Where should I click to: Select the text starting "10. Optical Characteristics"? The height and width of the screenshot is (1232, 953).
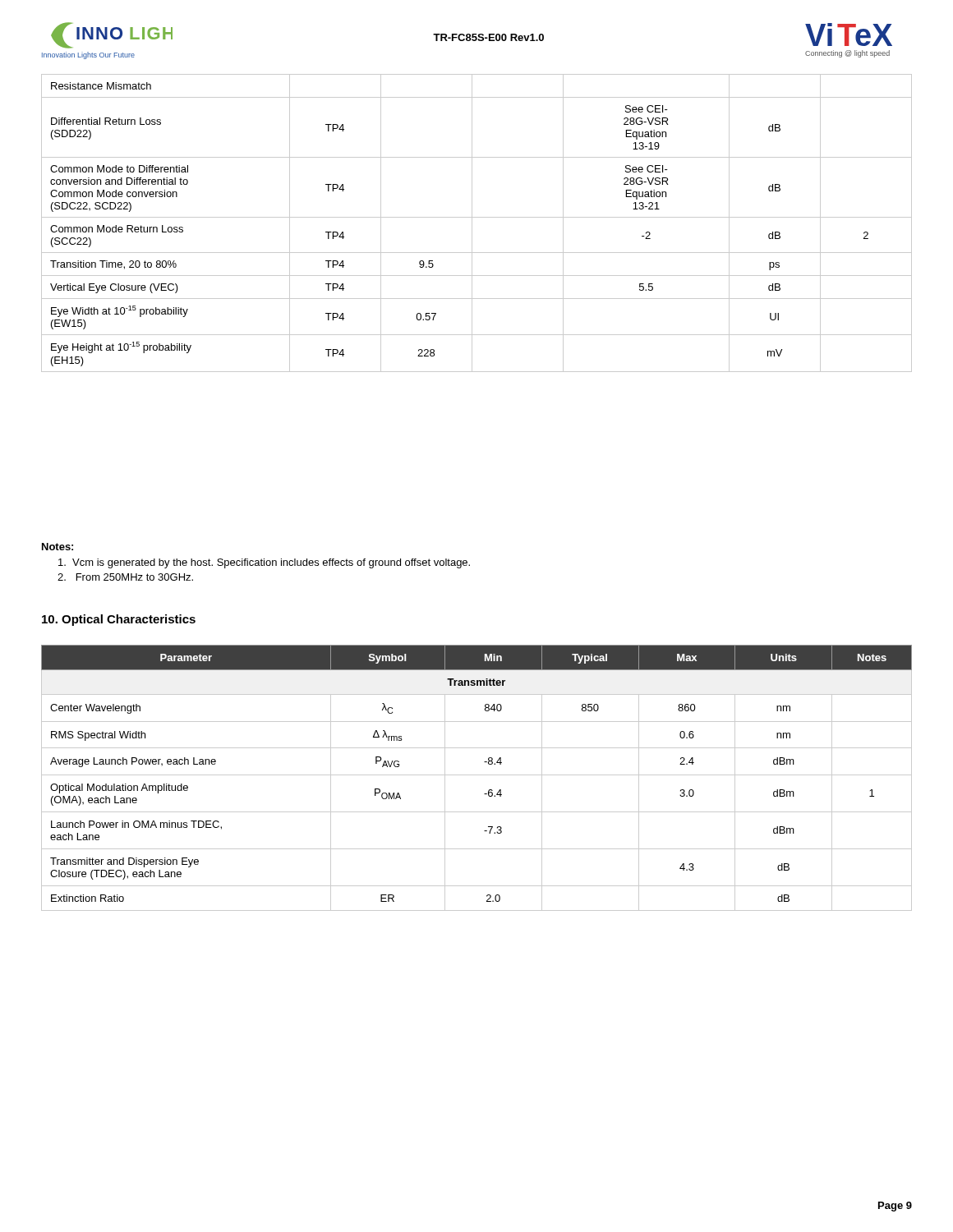coord(118,619)
